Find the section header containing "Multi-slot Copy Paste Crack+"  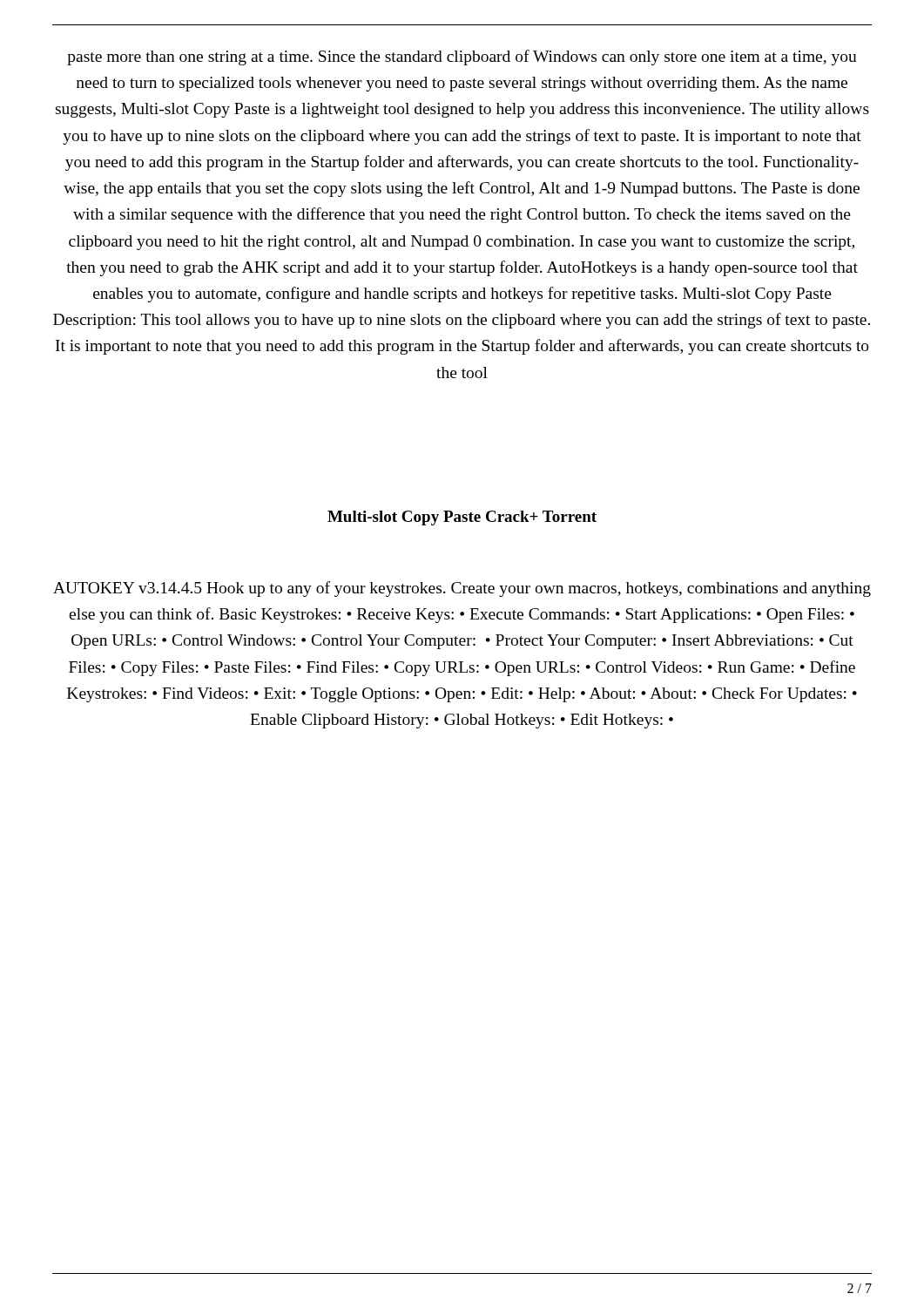point(462,516)
